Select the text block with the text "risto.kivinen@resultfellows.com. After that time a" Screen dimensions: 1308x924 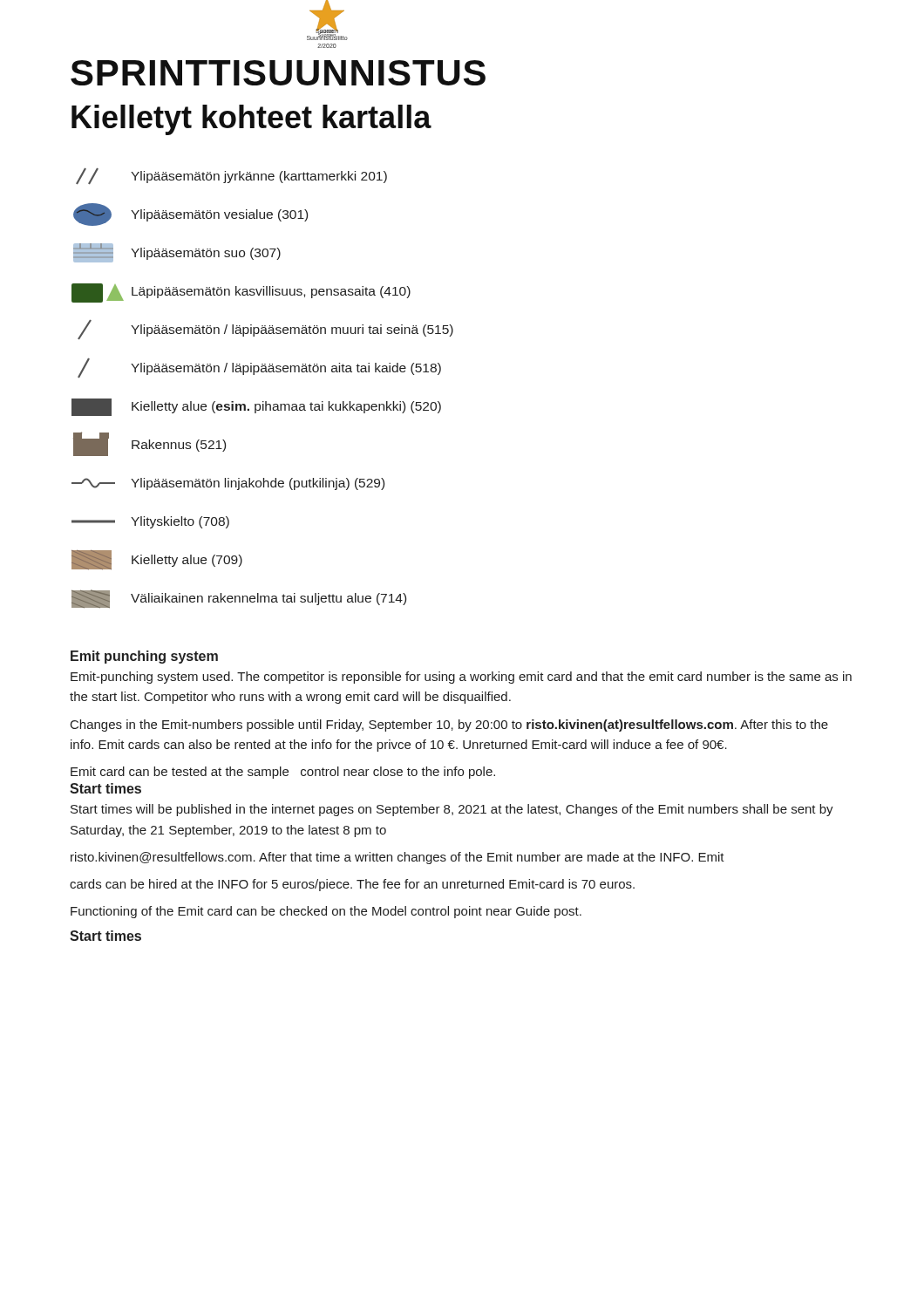(397, 857)
